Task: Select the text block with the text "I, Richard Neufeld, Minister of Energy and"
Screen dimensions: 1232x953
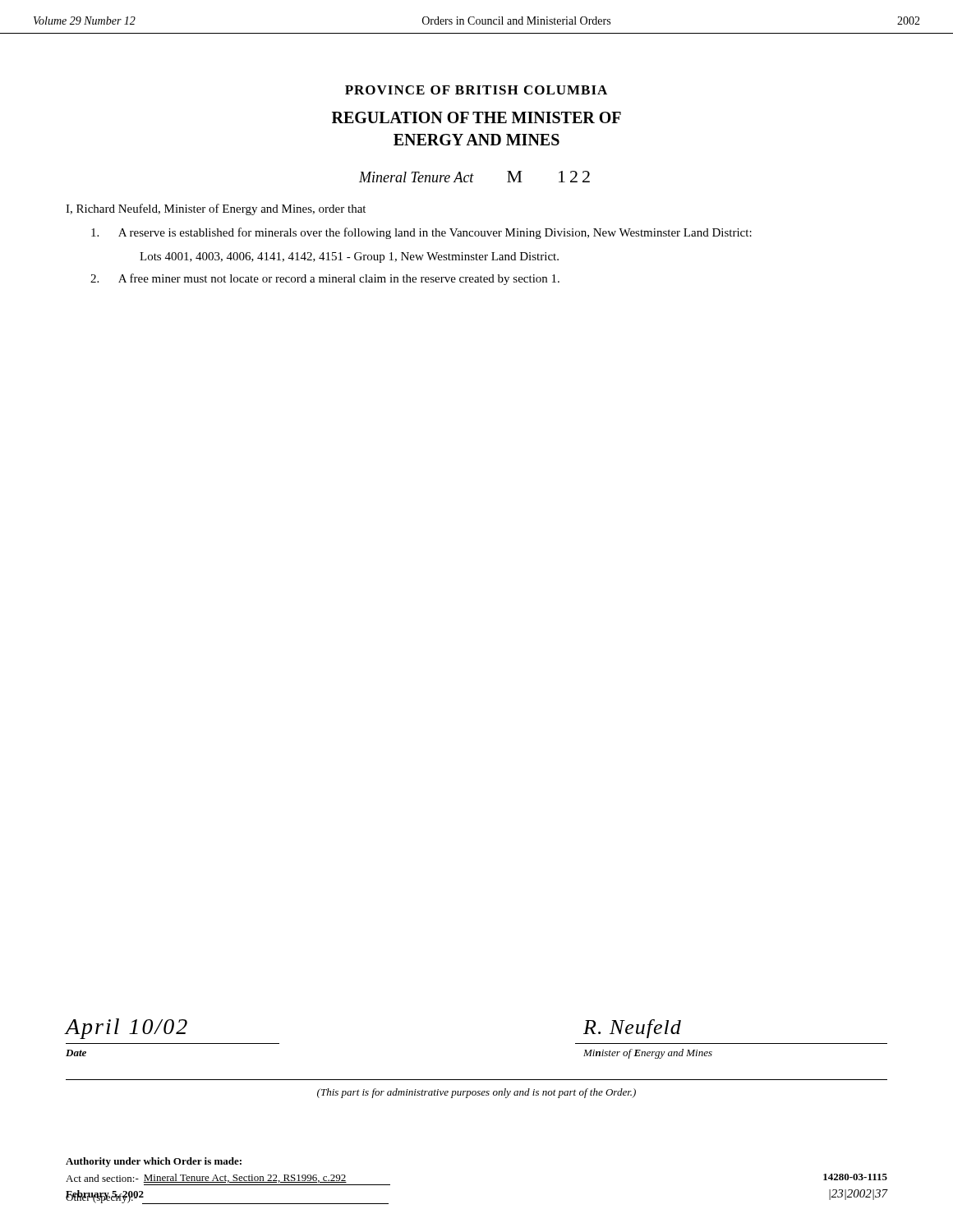Action: [216, 209]
